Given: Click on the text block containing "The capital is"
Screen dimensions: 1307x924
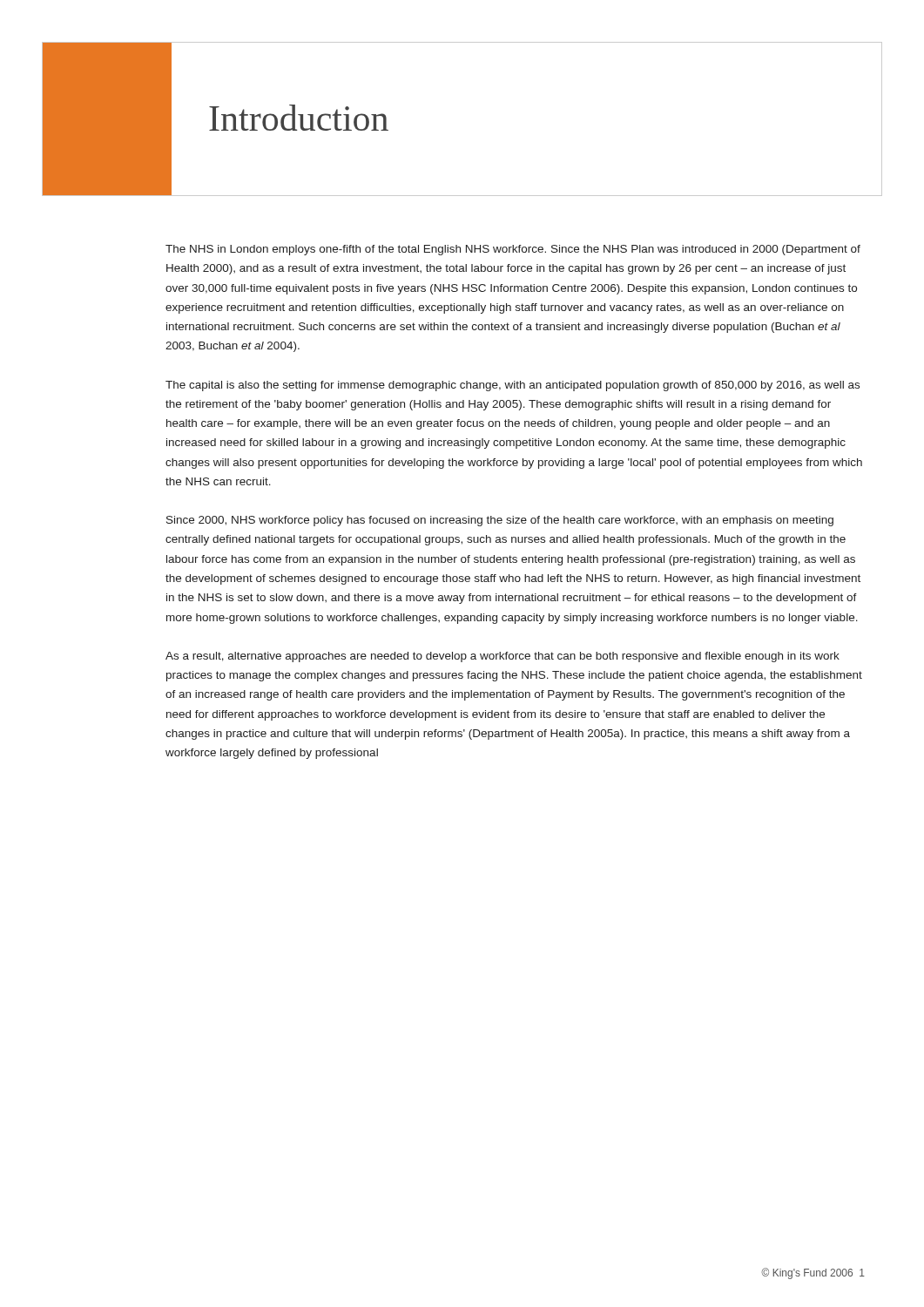Looking at the screenshot, I should [514, 433].
